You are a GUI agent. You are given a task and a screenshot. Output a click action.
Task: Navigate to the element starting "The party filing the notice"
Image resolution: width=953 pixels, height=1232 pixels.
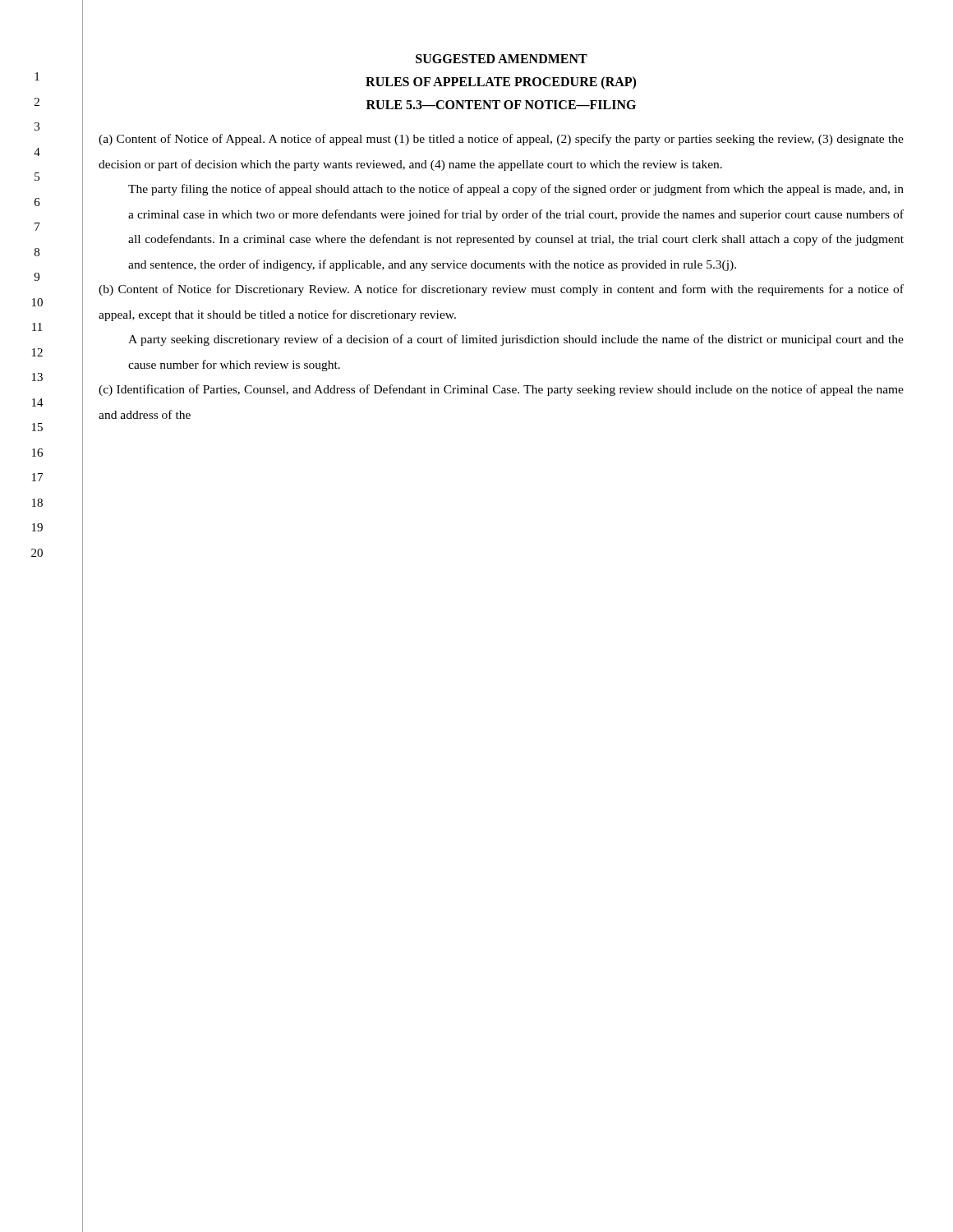[x=501, y=227]
